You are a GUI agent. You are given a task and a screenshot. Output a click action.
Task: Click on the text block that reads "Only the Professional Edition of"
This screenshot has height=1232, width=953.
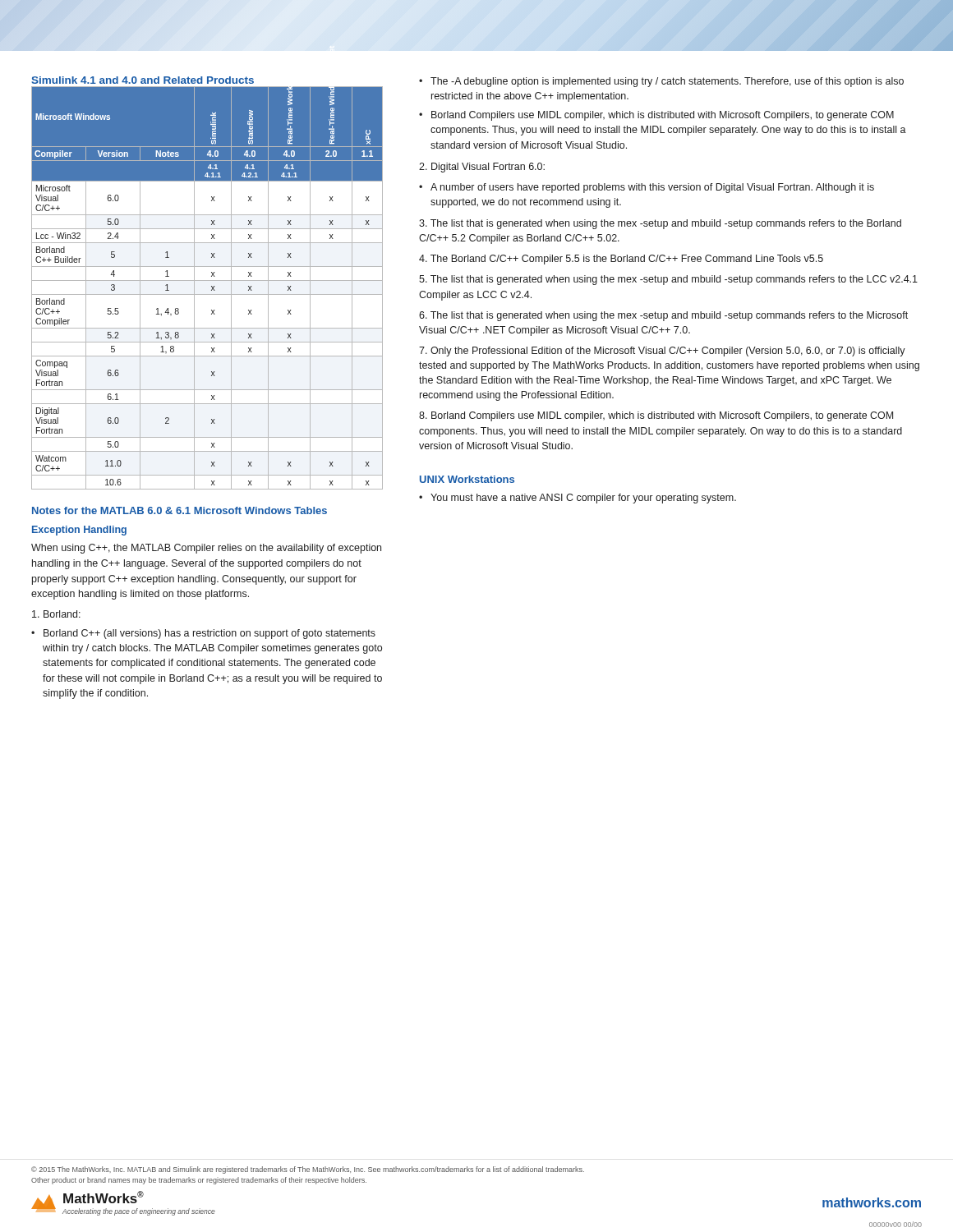click(669, 373)
